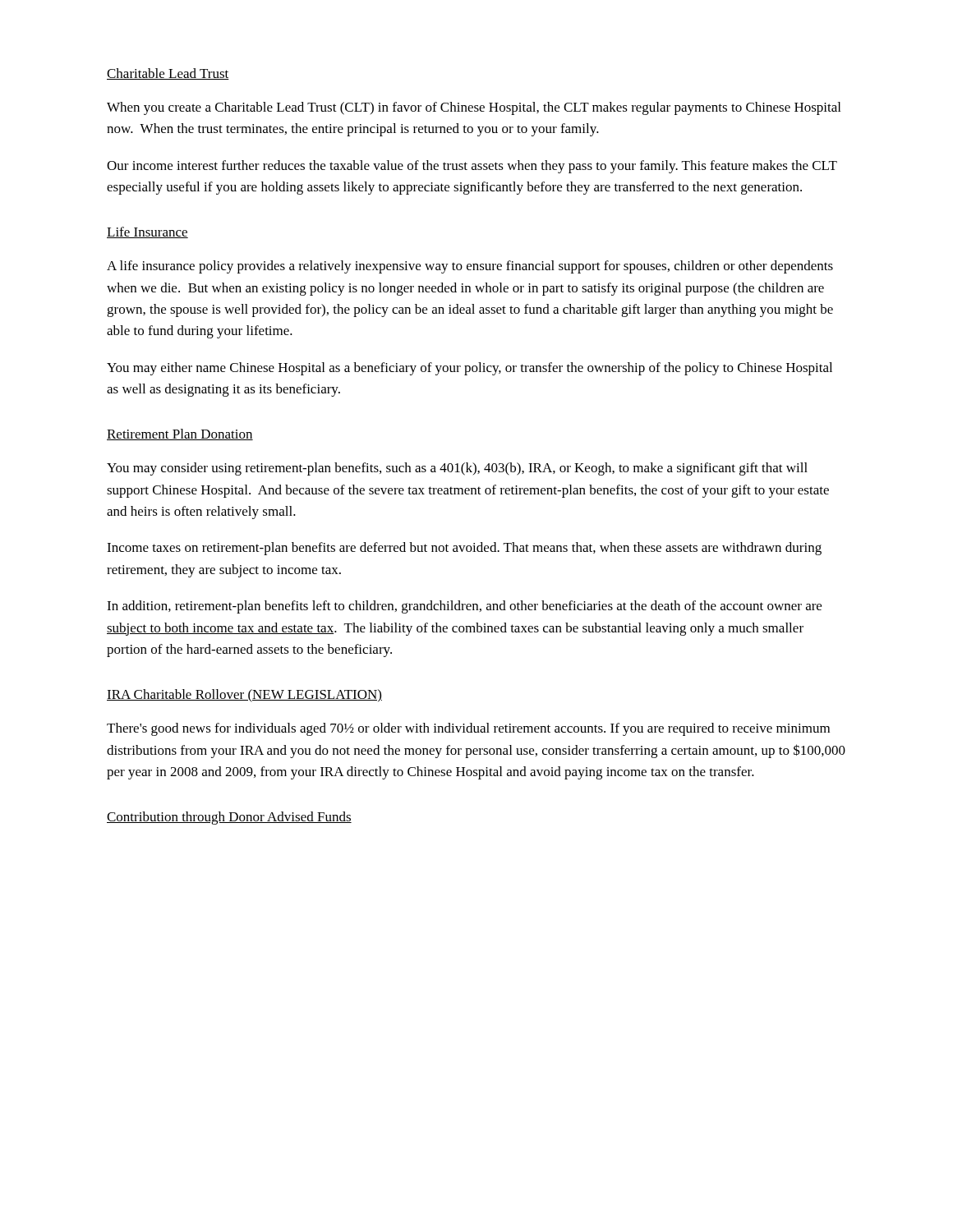The width and height of the screenshot is (953, 1232).
Task: Select the section header that reads "Contribution through Donor Advised Funds"
Action: point(229,817)
